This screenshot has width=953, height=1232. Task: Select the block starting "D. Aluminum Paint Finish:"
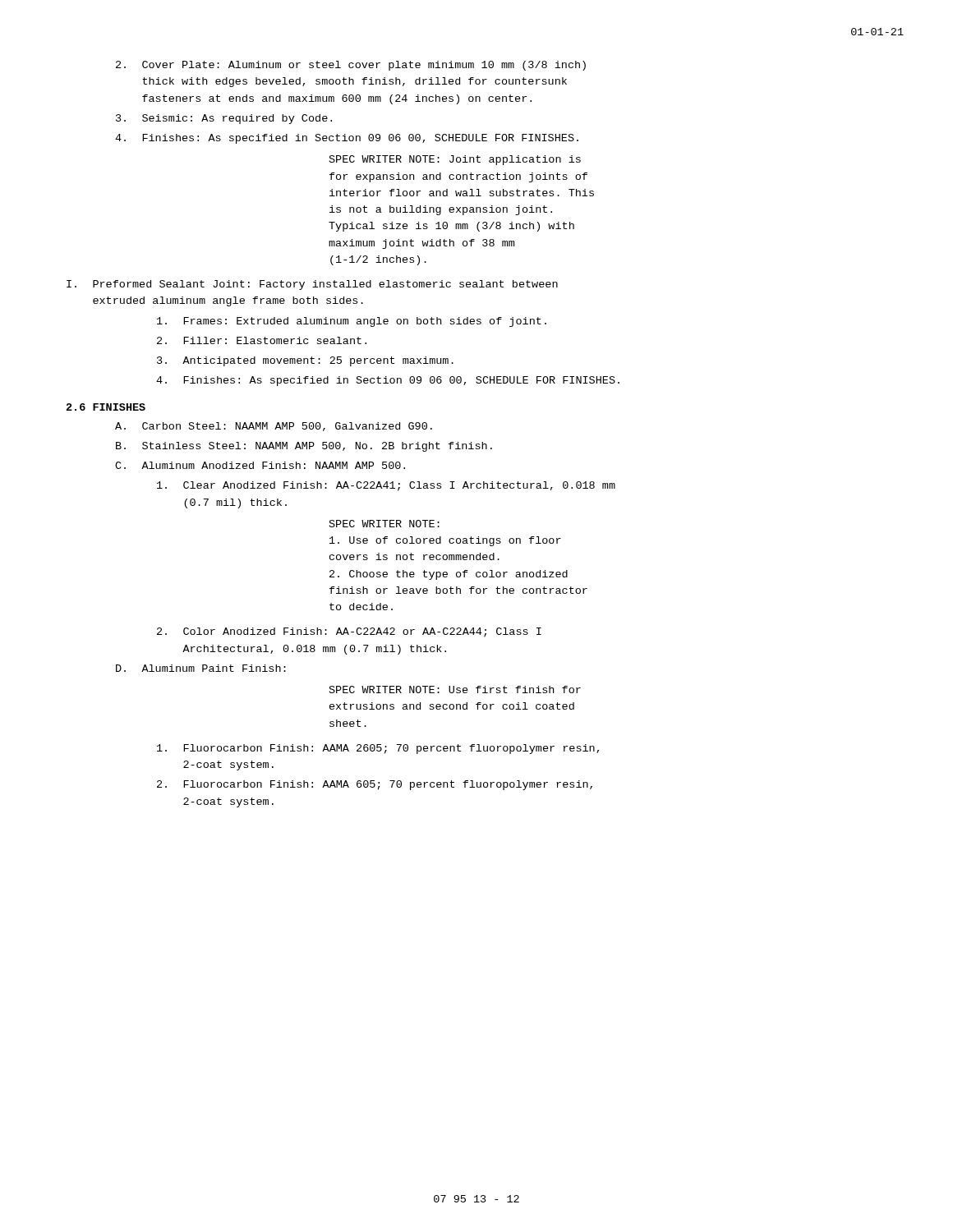202,669
